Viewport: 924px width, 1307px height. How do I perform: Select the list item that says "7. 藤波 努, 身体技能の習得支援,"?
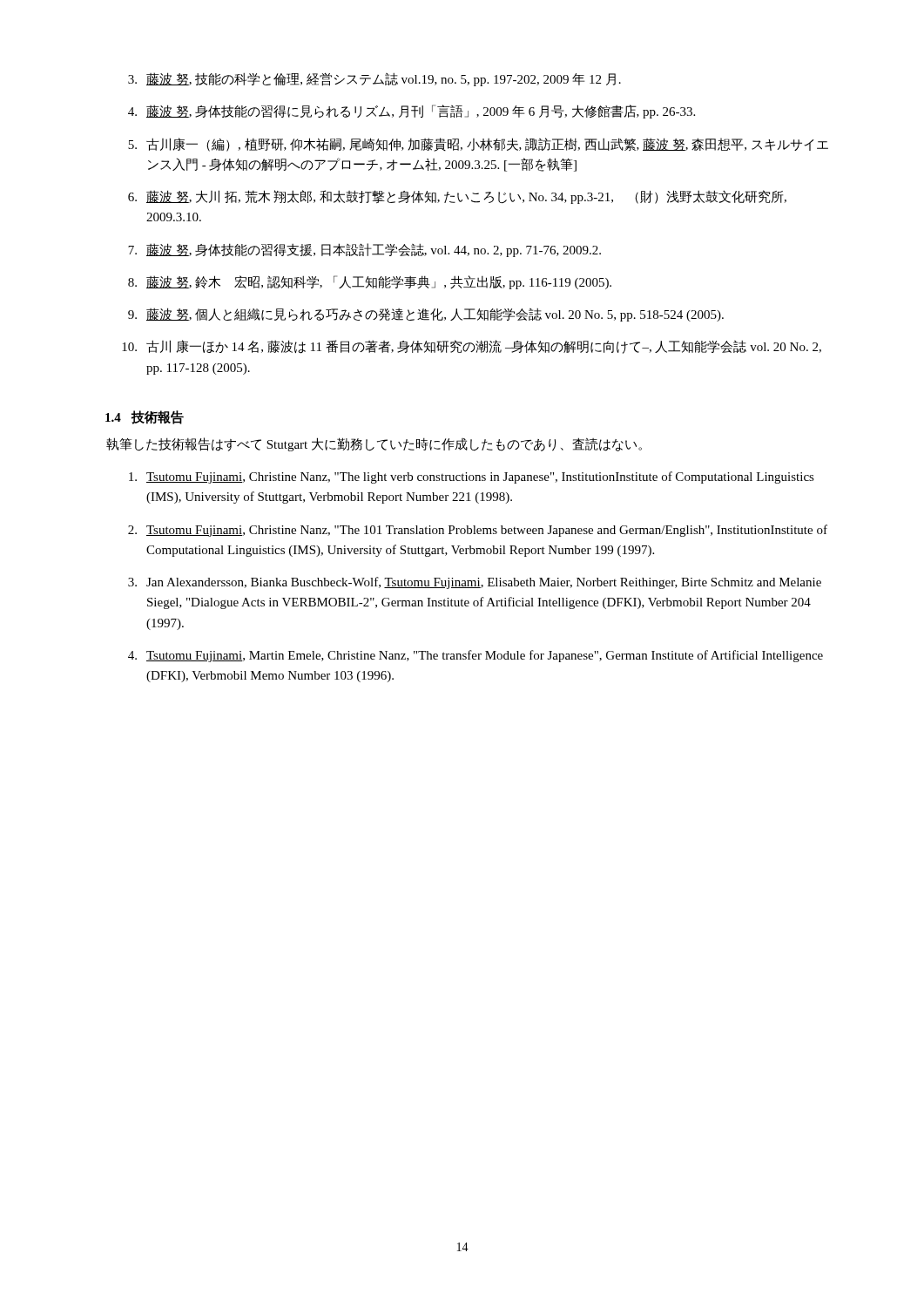point(471,250)
